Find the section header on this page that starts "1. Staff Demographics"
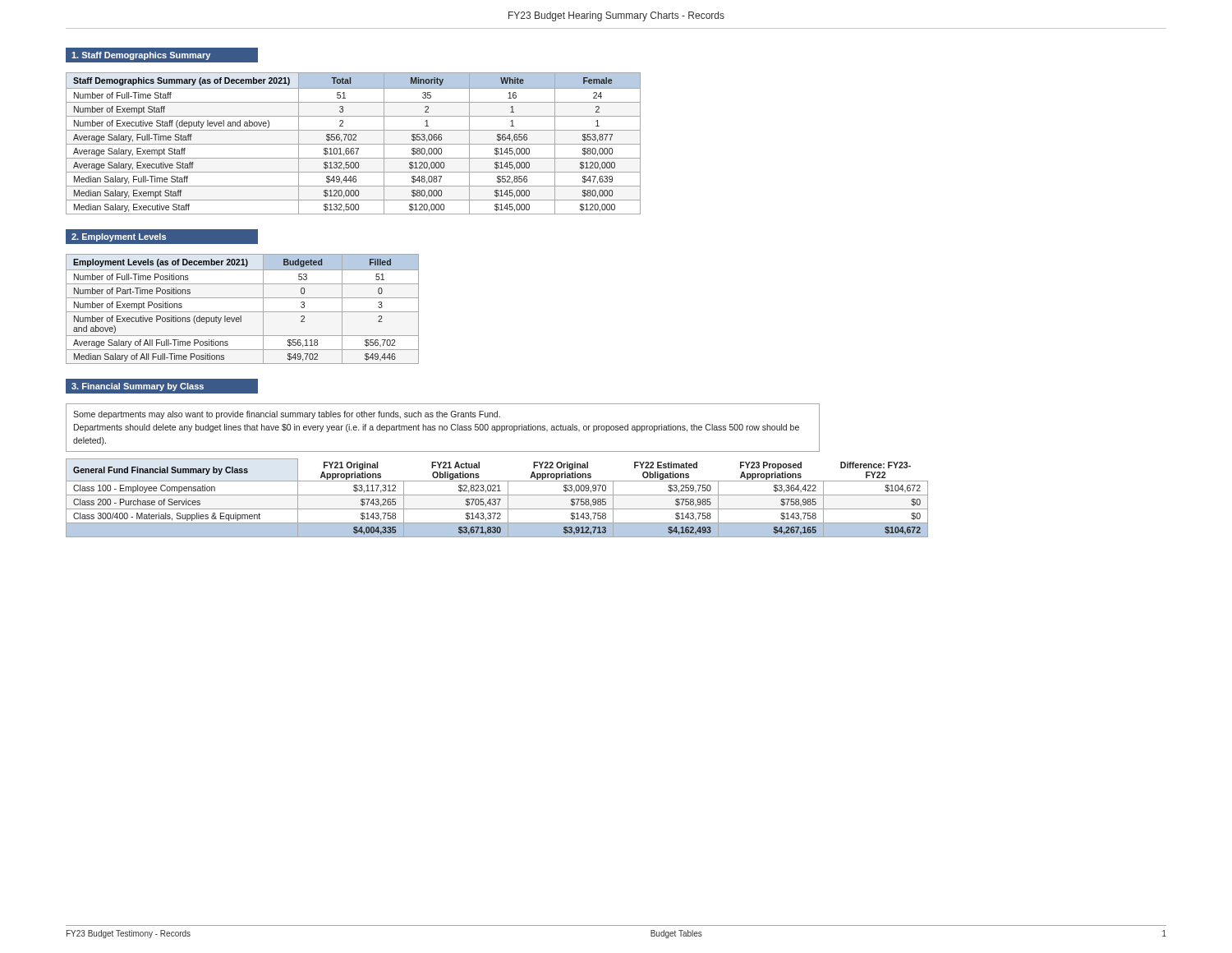The width and height of the screenshot is (1232, 953). click(162, 55)
